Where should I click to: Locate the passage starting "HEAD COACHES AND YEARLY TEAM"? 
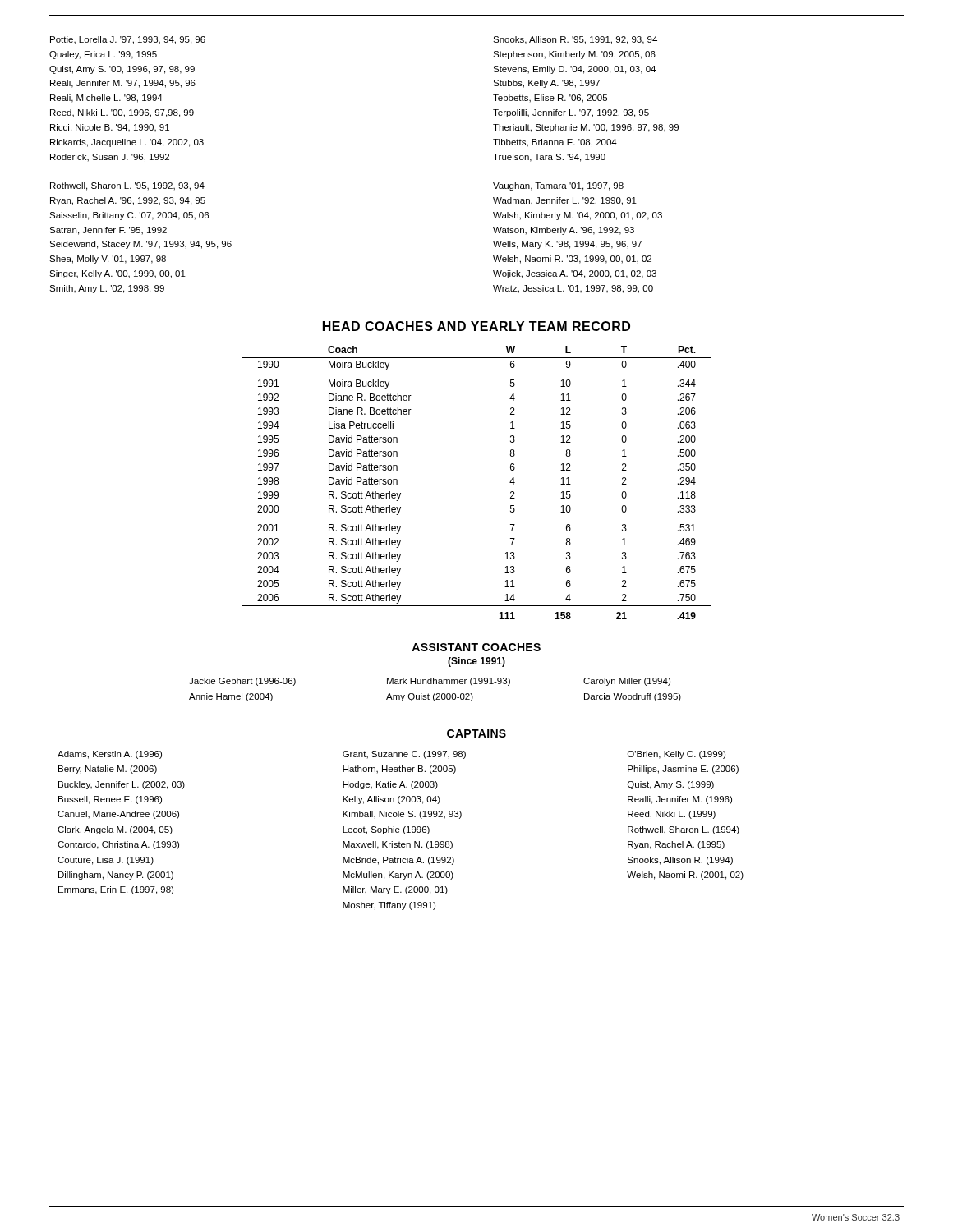click(476, 326)
